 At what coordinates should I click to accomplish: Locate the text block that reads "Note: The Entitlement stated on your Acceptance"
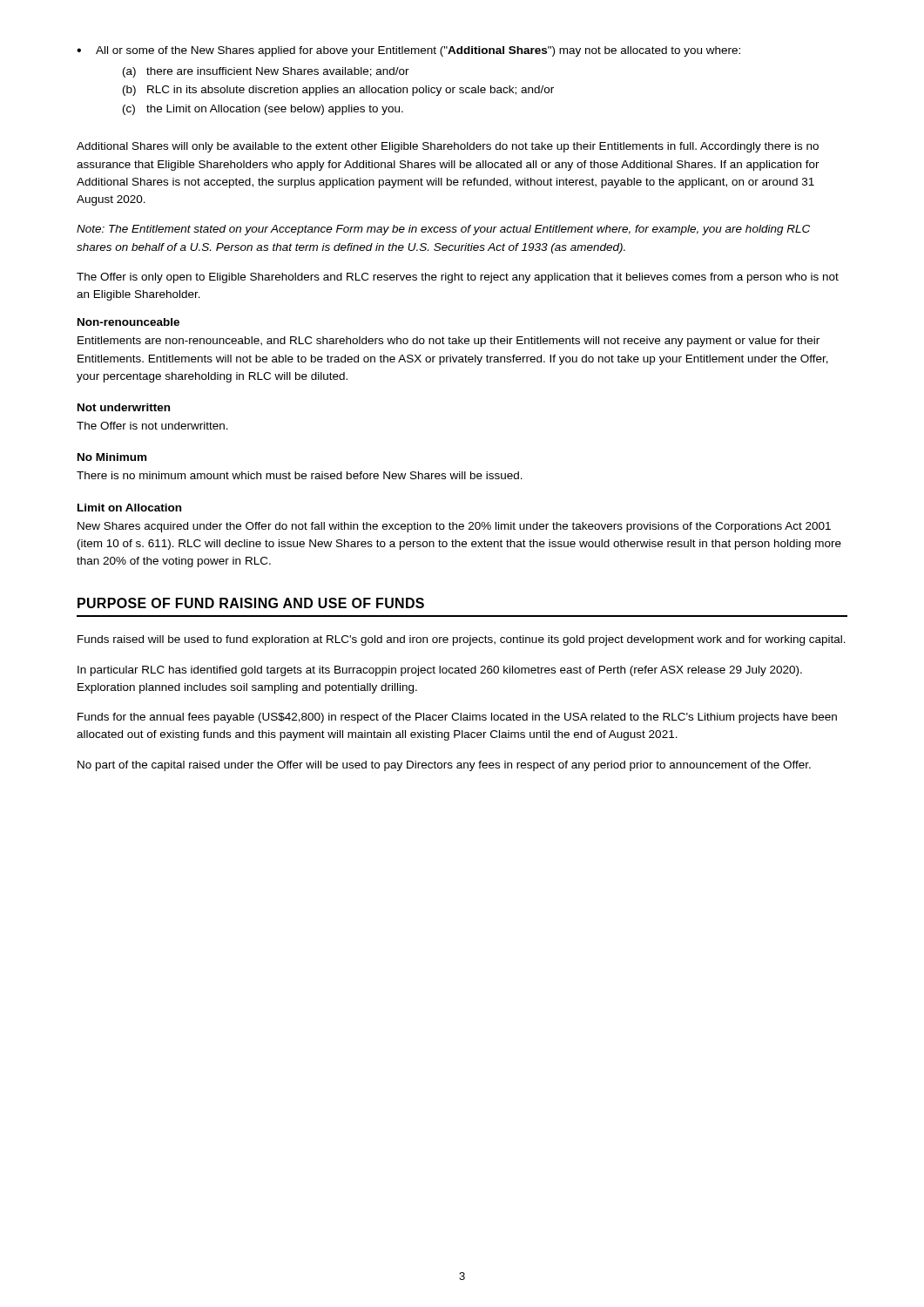click(462, 238)
